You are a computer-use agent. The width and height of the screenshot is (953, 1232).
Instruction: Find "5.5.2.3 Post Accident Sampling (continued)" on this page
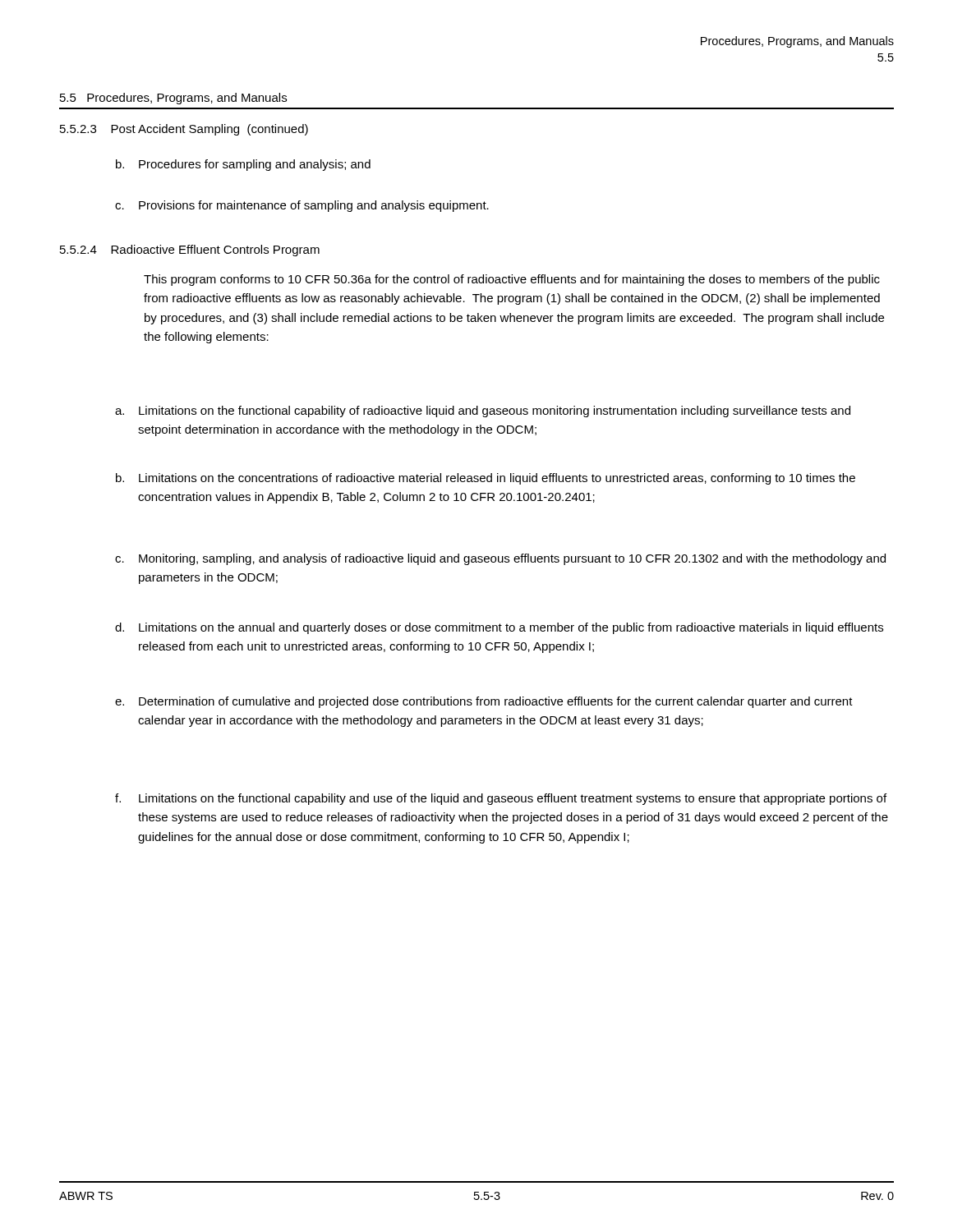pyautogui.click(x=184, y=129)
